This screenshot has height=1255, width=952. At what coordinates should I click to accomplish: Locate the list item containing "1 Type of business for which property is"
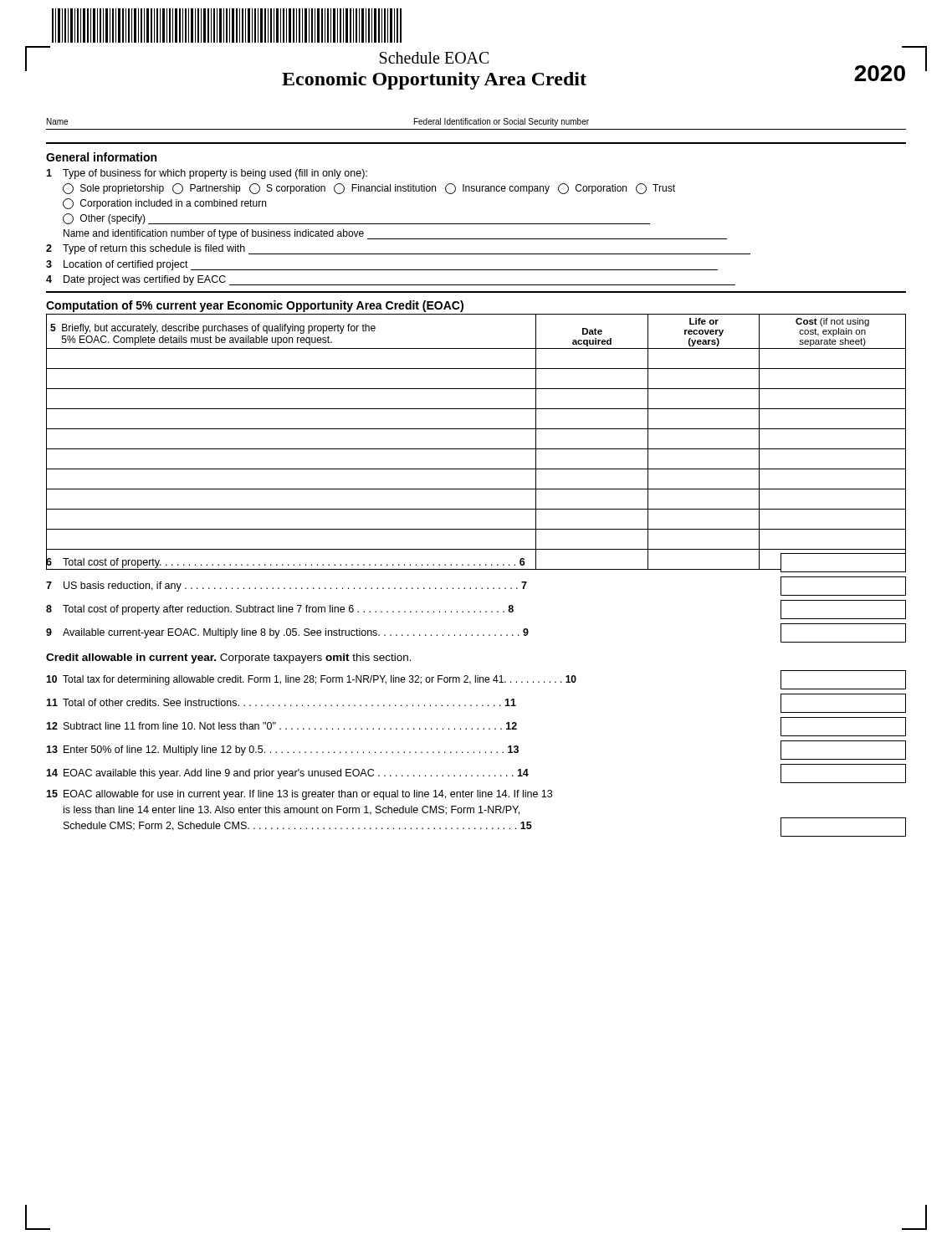[207, 173]
